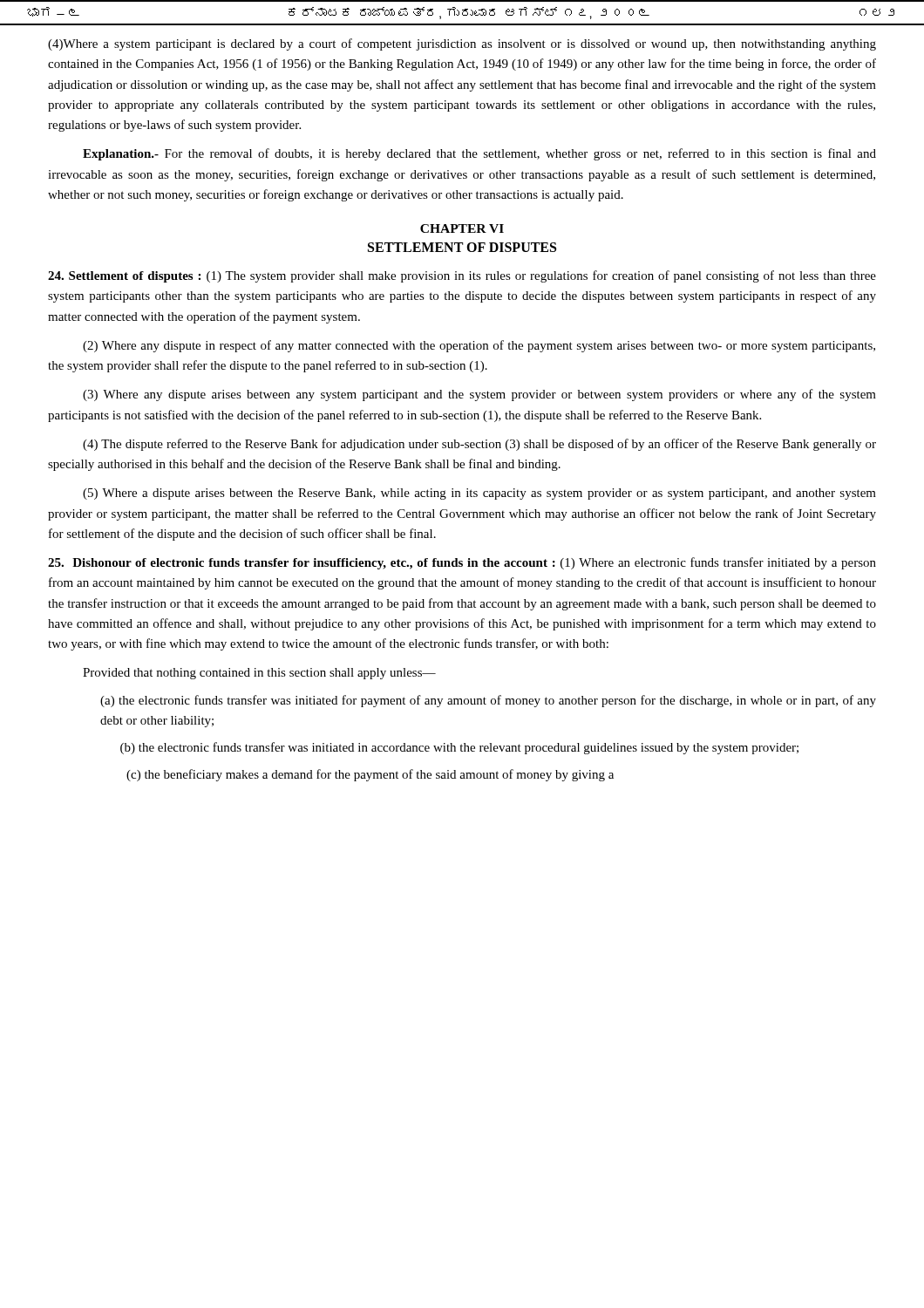Find the text block that reads "Dishonour of electronic funds transfer for insufficiency,"
Image resolution: width=924 pixels, height=1308 pixels.
(x=462, y=603)
